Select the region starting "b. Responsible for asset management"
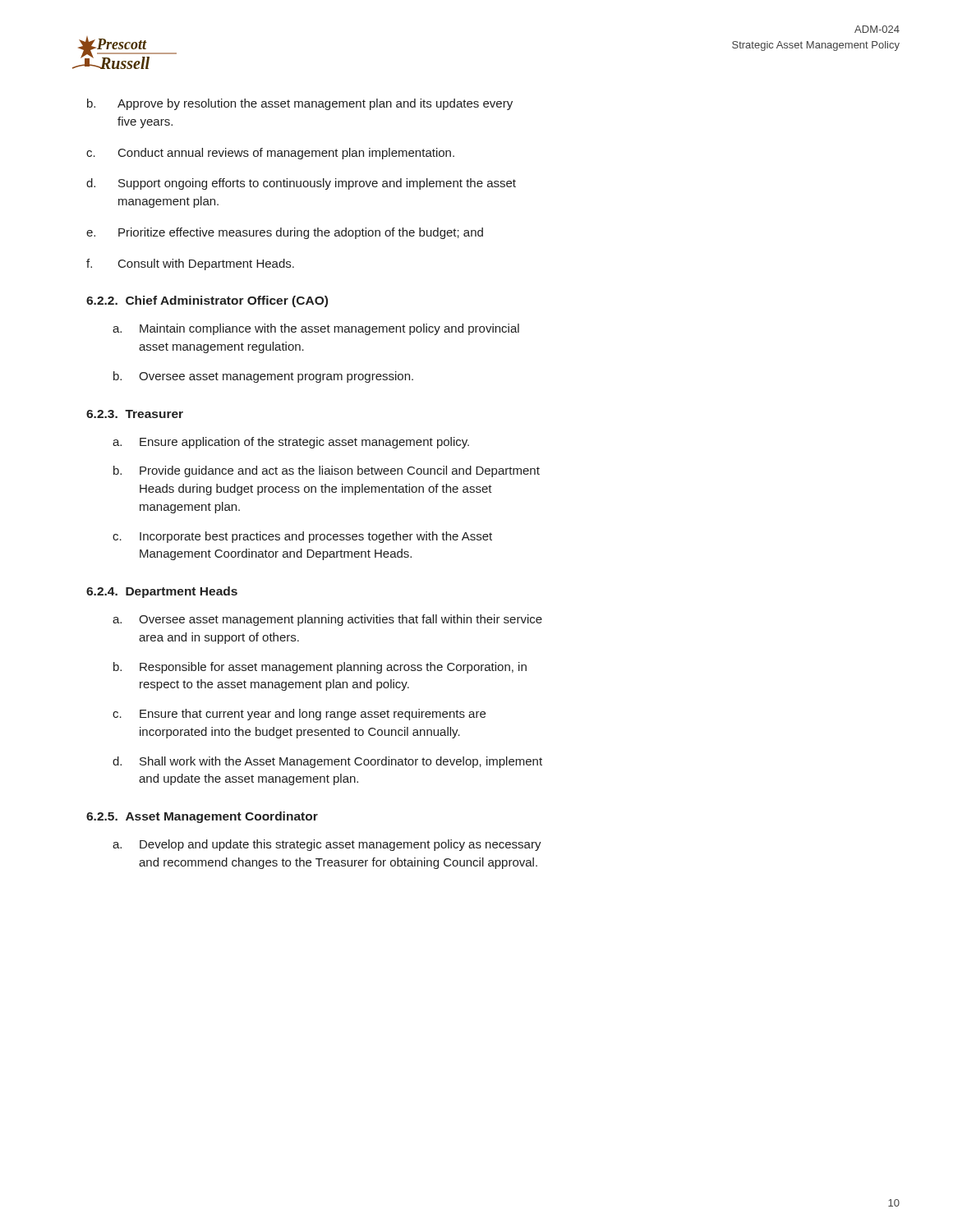This screenshot has height=1232, width=953. 320,675
